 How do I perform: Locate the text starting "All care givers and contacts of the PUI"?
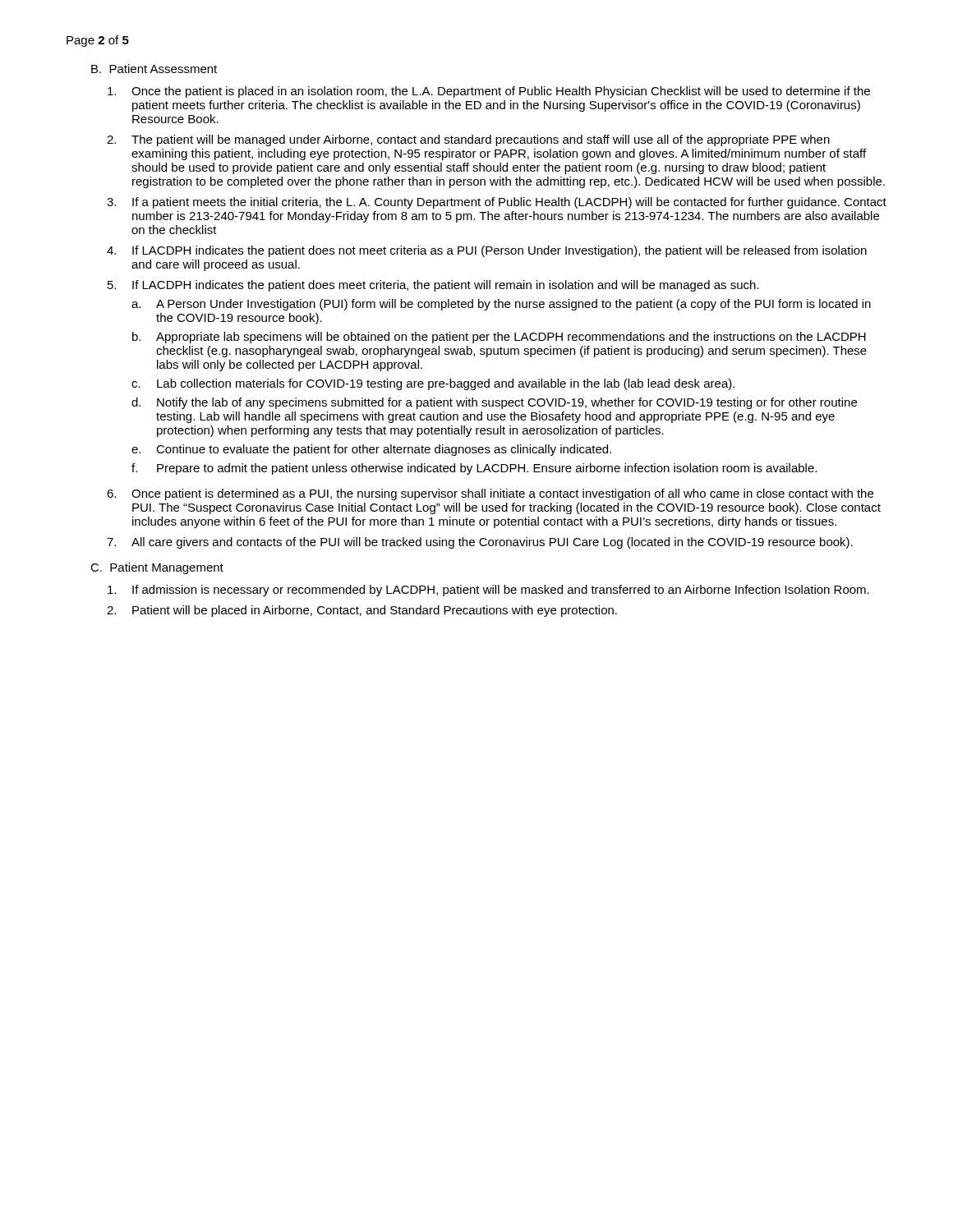coord(509,542)
